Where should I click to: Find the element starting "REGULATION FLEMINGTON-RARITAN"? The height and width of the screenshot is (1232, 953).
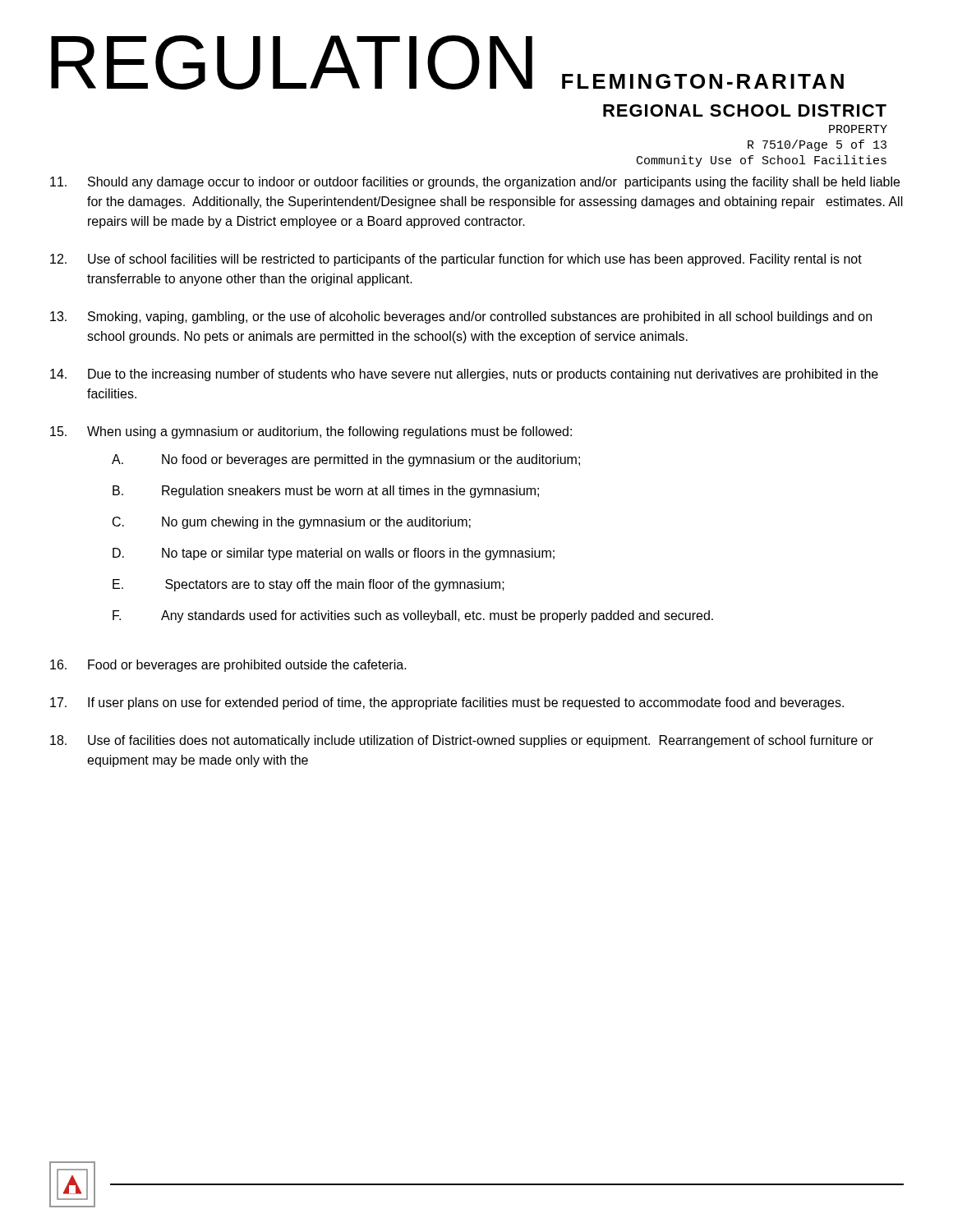pos(446,62)
